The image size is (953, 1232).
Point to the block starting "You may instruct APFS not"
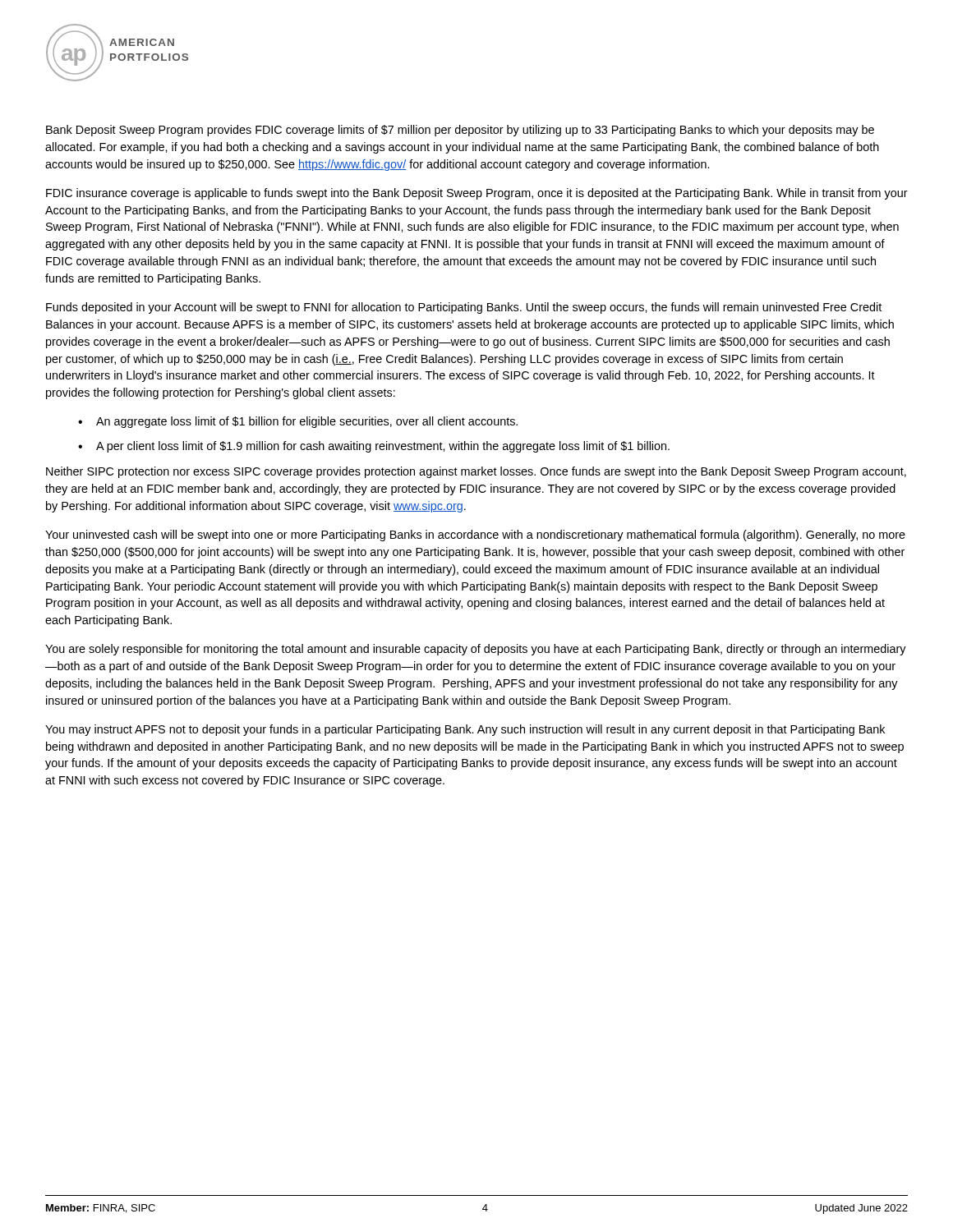coord(475,755)
